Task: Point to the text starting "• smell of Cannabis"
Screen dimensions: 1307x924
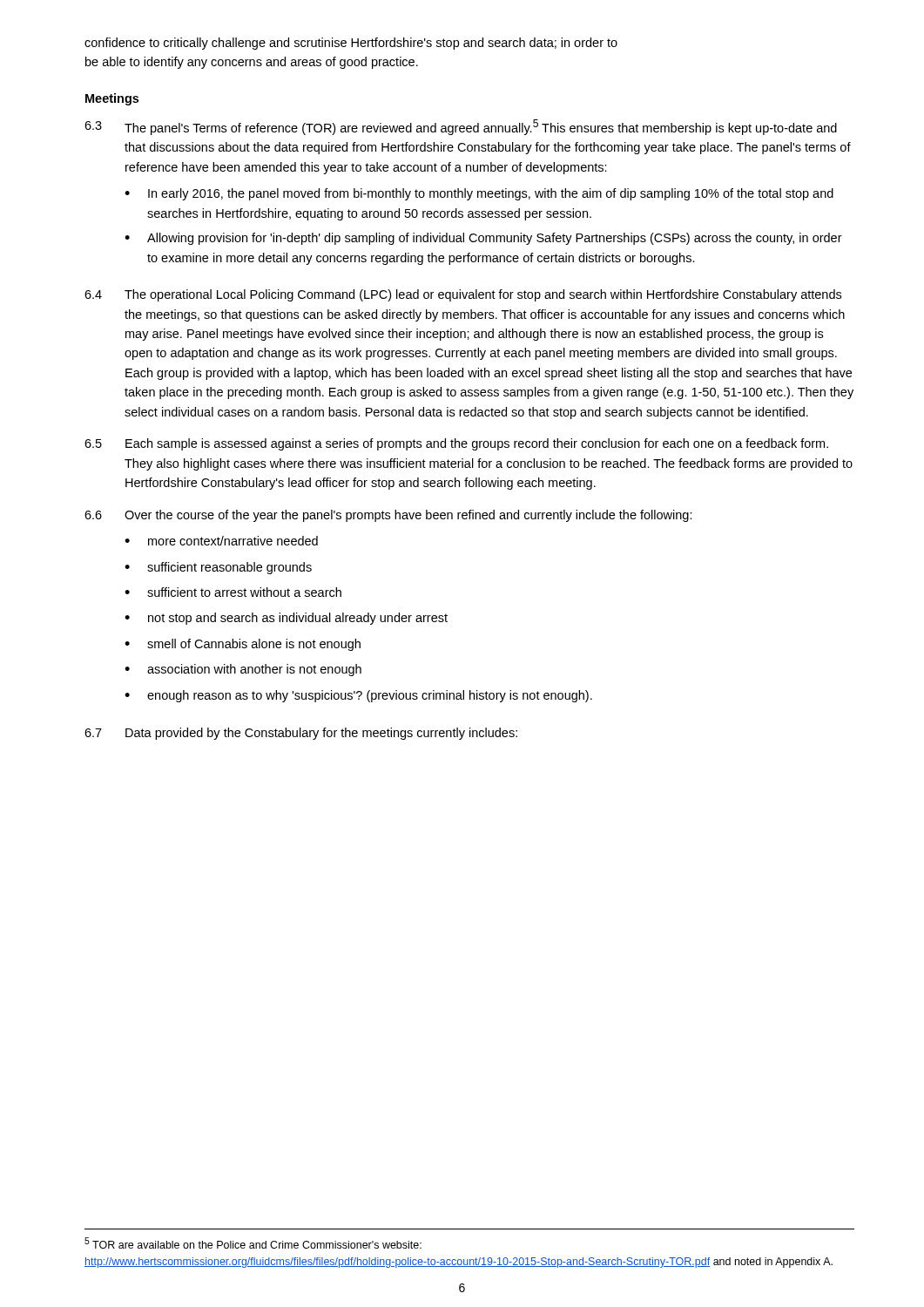Action: coord(243,645)
